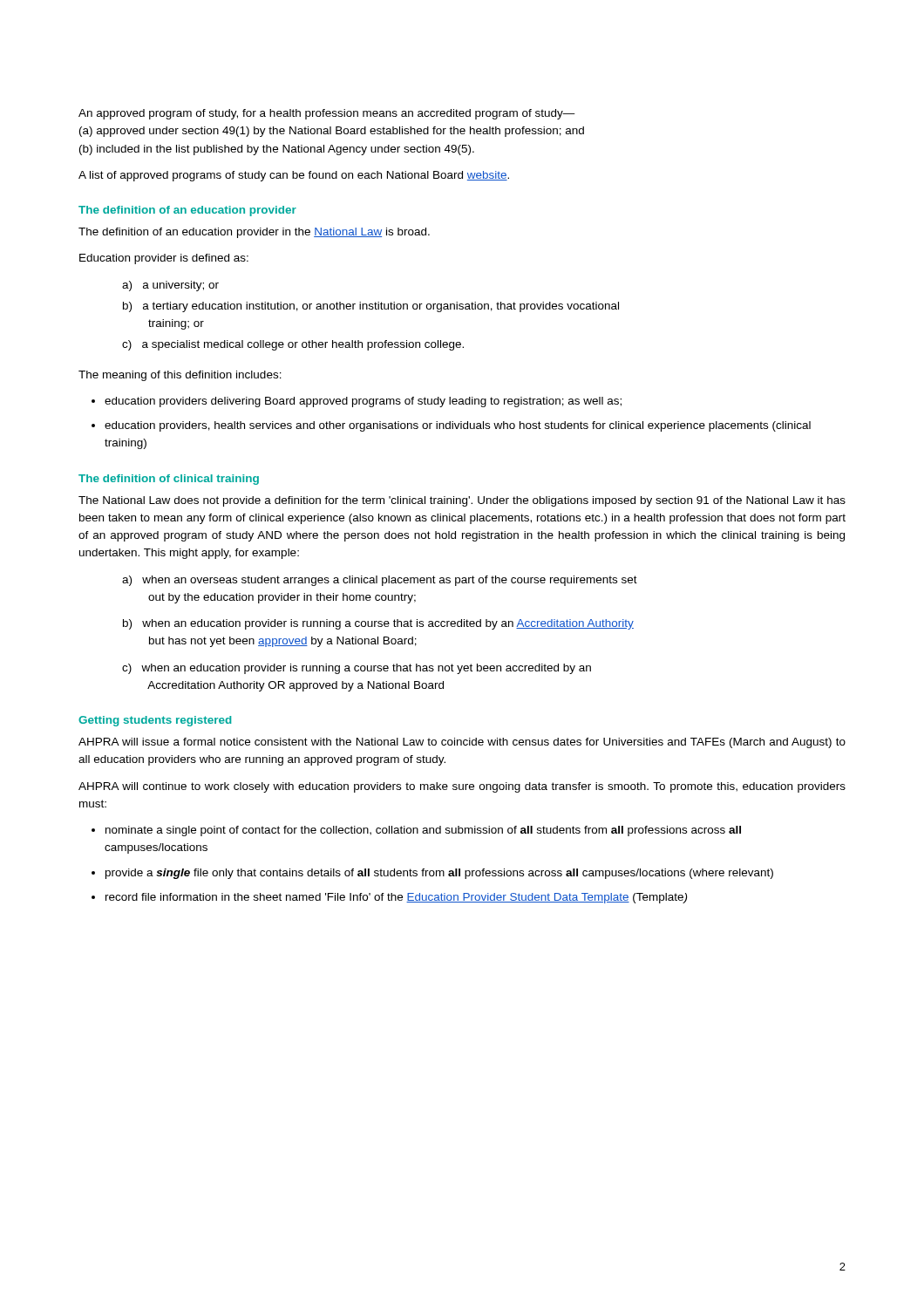Click on the text block that says "The definition of an education provider in the"
The image size is (924, 1308).
click(x=254, y=233)
